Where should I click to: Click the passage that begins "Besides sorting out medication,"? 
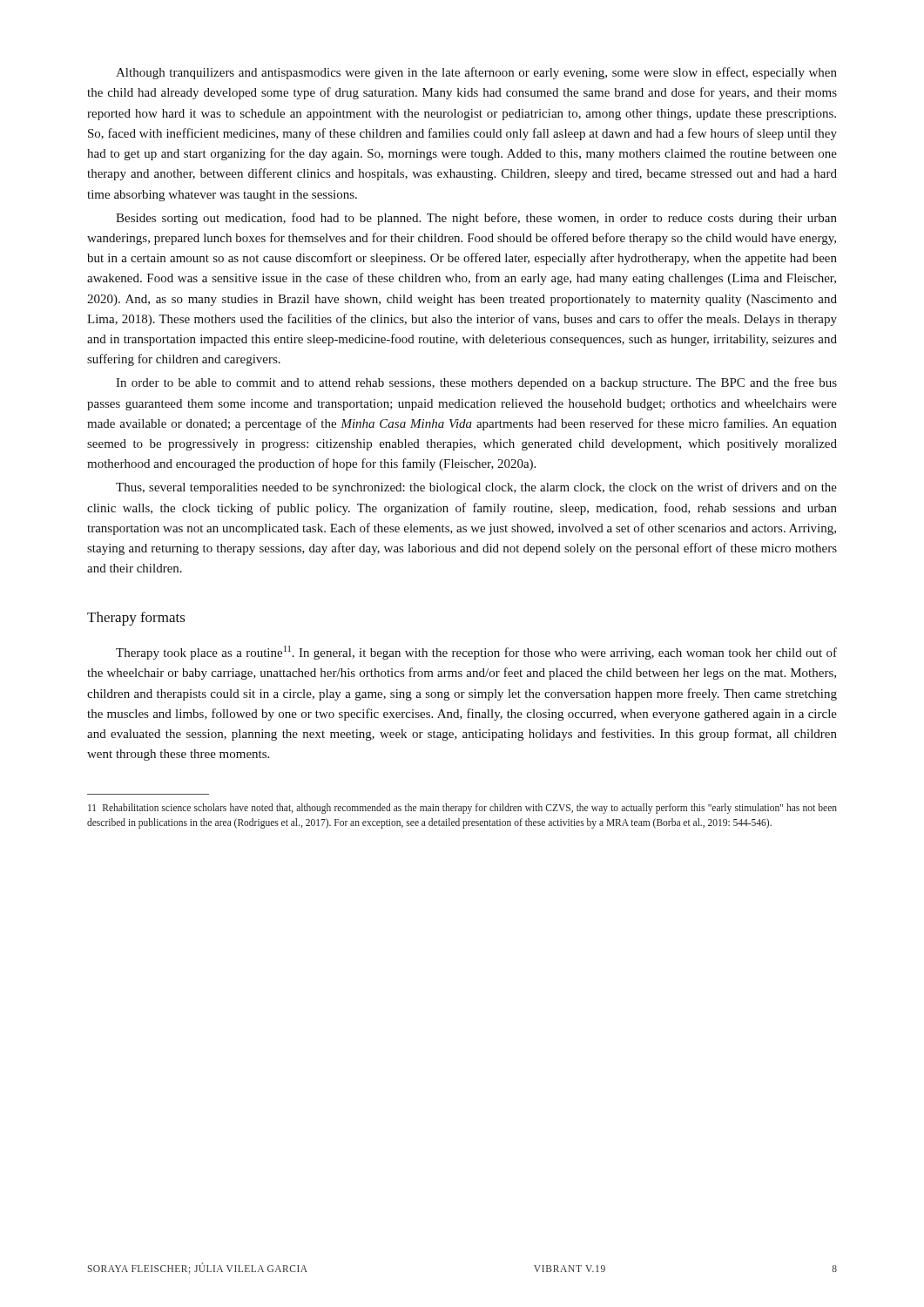click(462, 289)
